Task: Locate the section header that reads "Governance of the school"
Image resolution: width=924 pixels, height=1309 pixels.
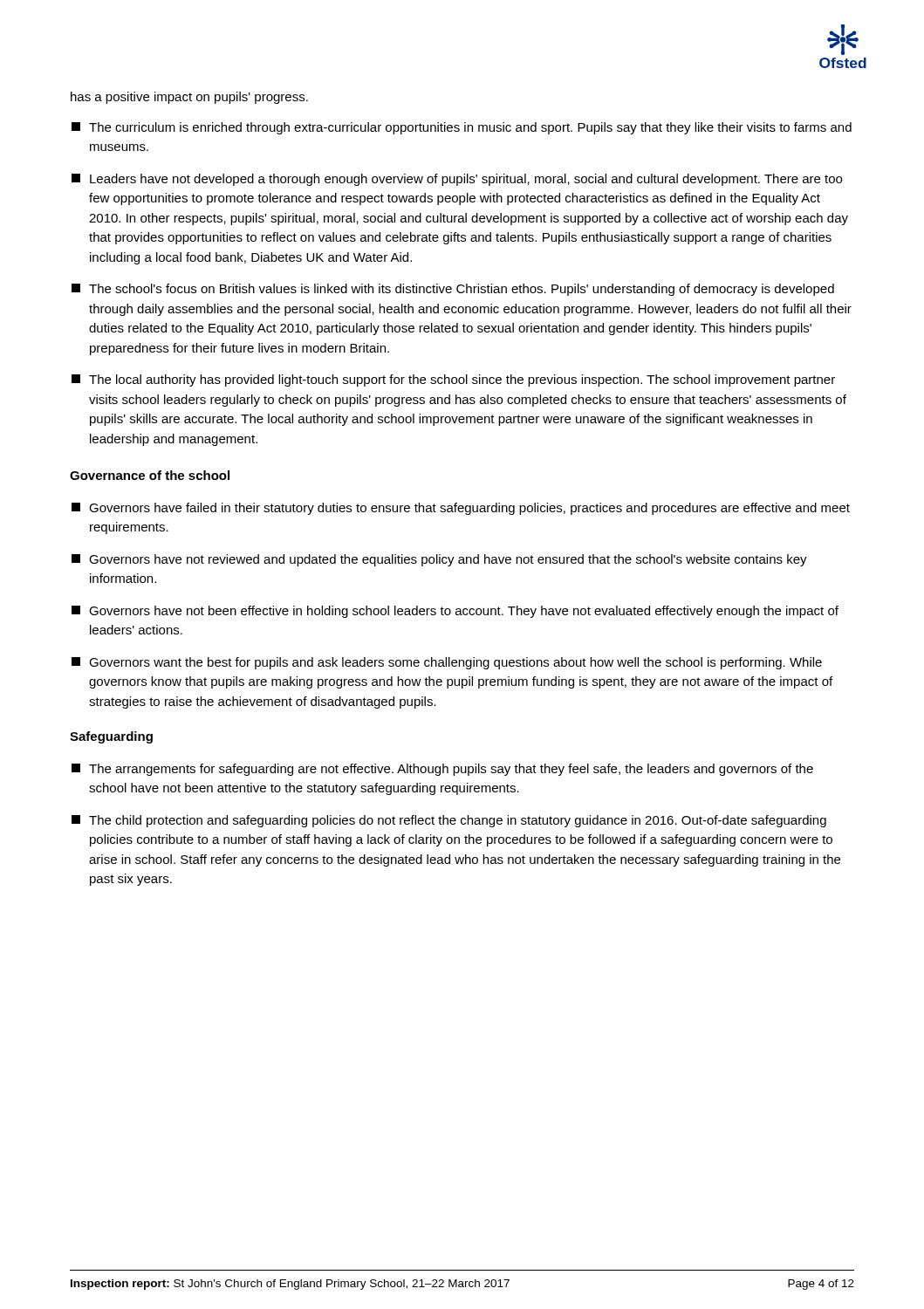Action: tap(150, 475)
